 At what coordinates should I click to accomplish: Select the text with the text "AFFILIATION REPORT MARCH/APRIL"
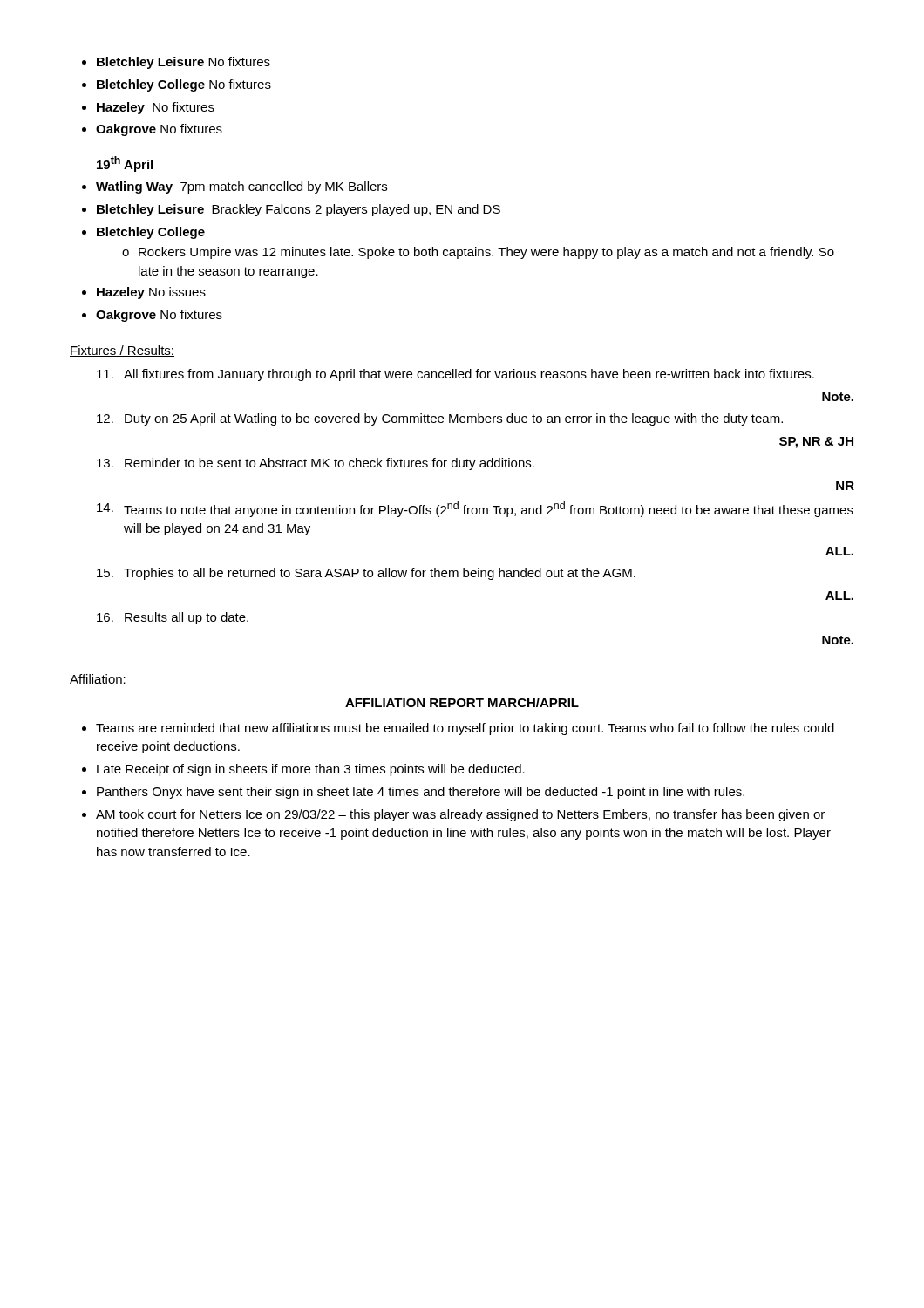462,702
